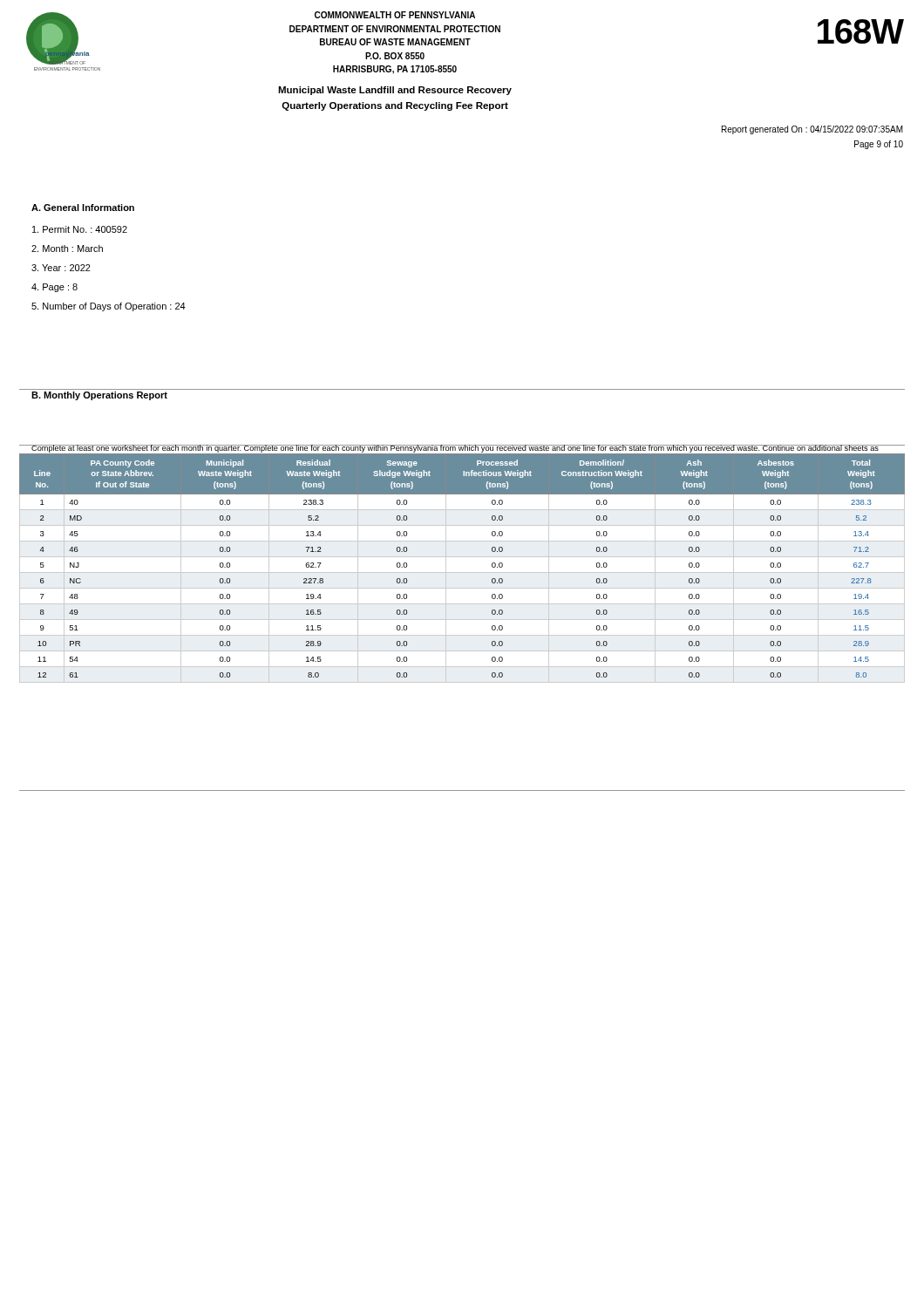
Task: Click the passage that begins "Complete at least one worksheet for each"
Action: coord(455,454)
